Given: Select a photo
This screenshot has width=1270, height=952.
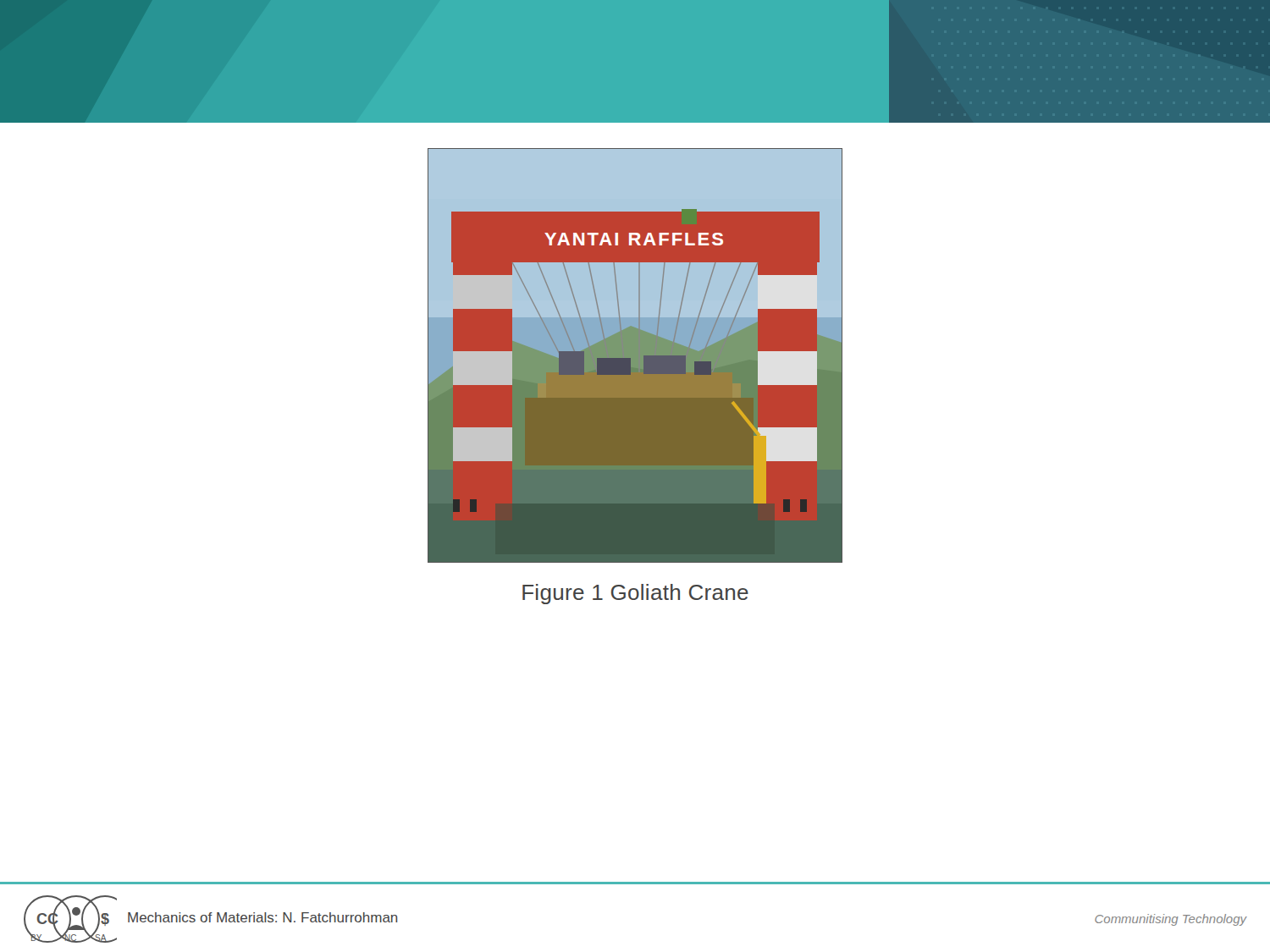Looking at the screenshot, I should 635,355.
